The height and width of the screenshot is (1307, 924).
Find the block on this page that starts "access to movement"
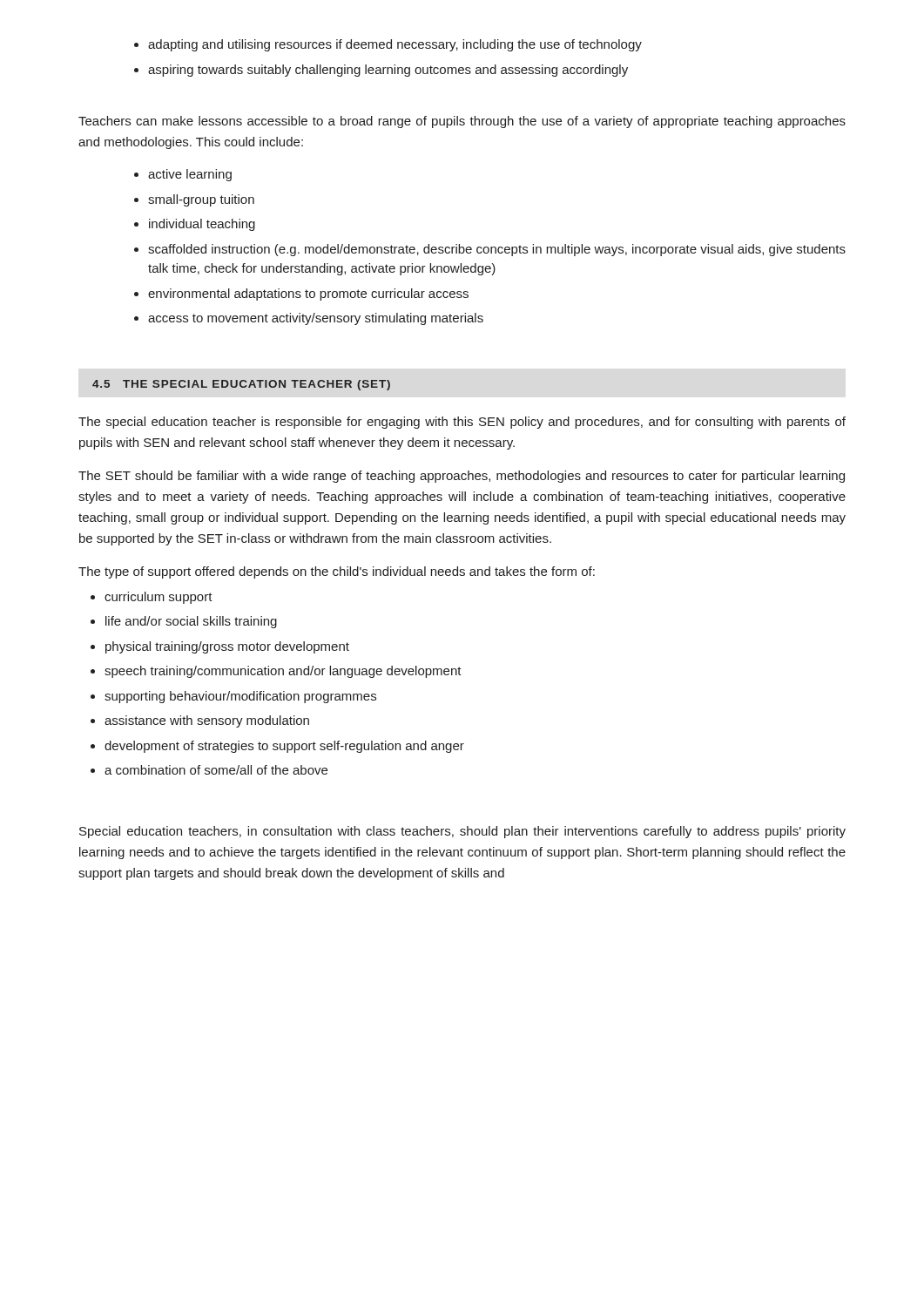(x=488, y=318)
